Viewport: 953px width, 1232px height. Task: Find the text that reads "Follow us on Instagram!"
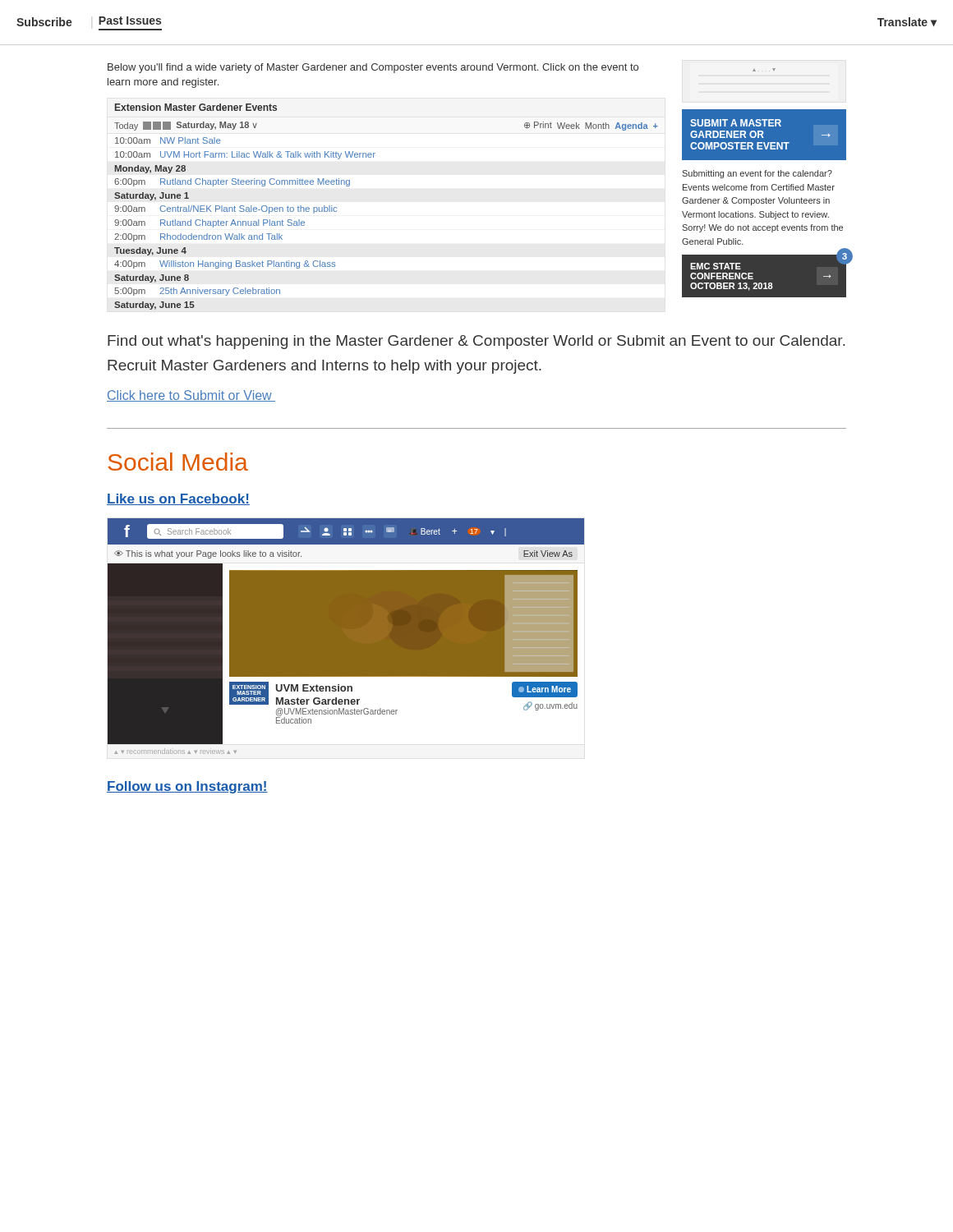pyautogui.click(x=187, y=787)
